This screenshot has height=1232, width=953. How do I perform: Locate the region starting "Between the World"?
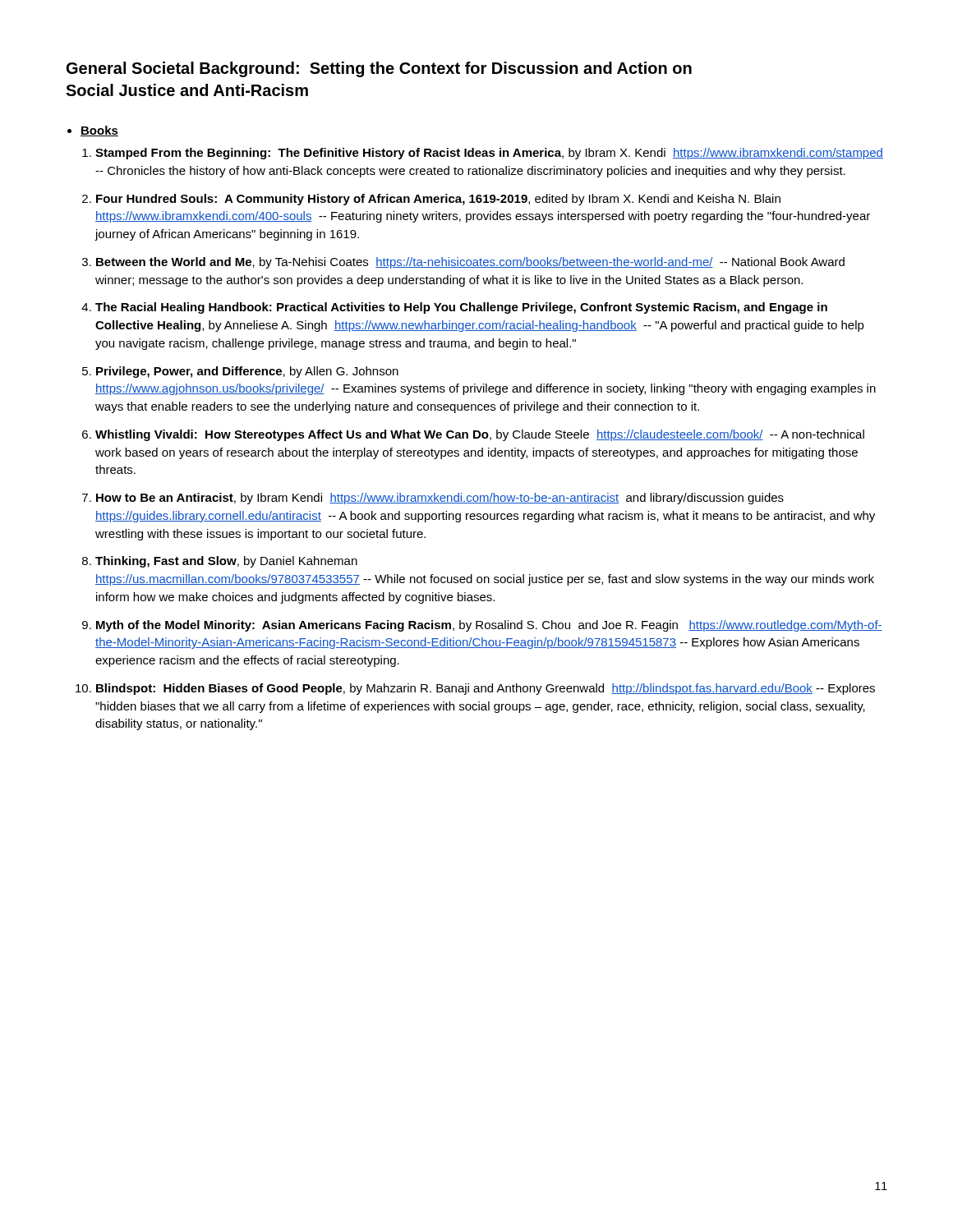pyautogui.click(x=470, y=270)
